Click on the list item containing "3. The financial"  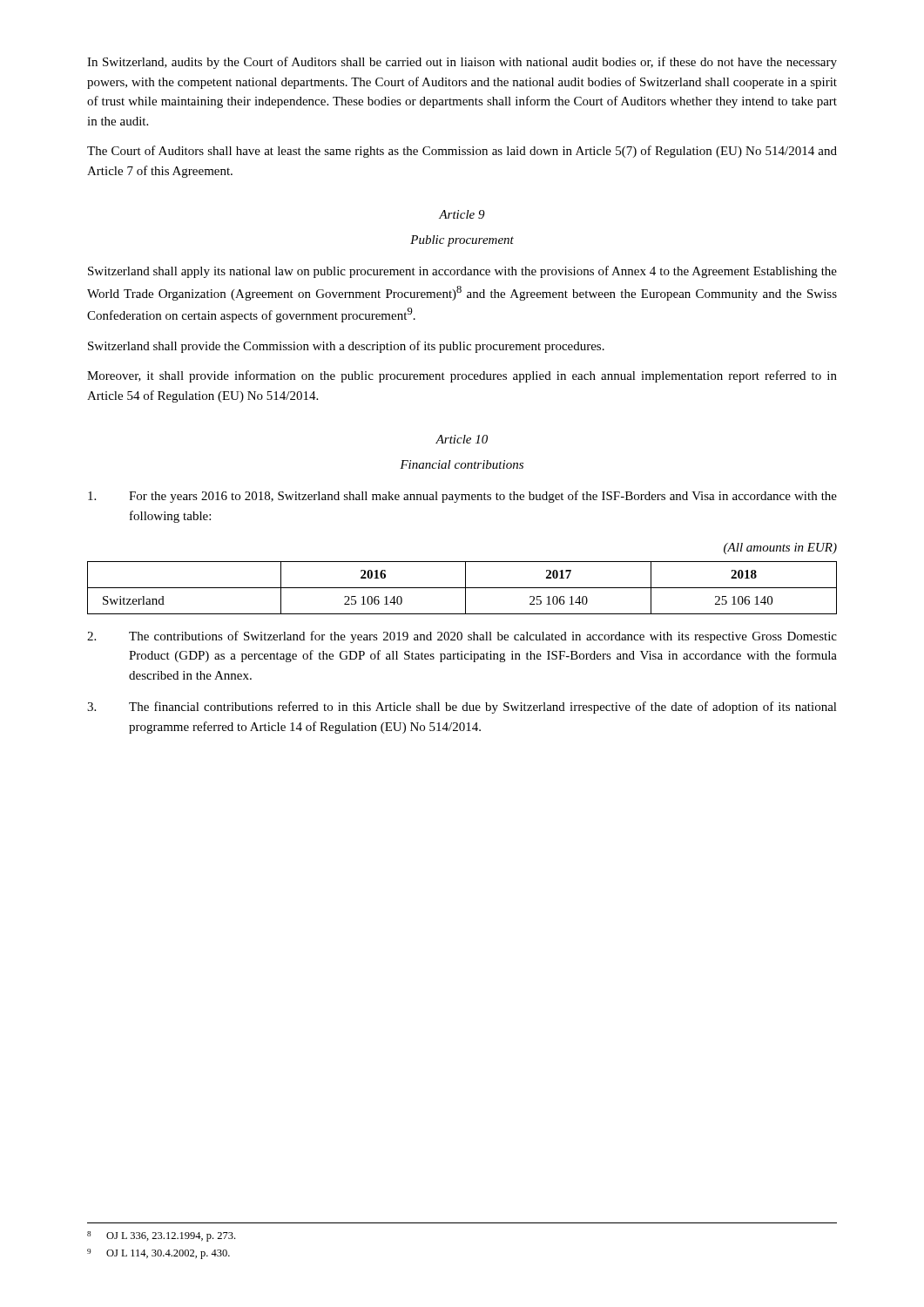click(x=462, y=717)
